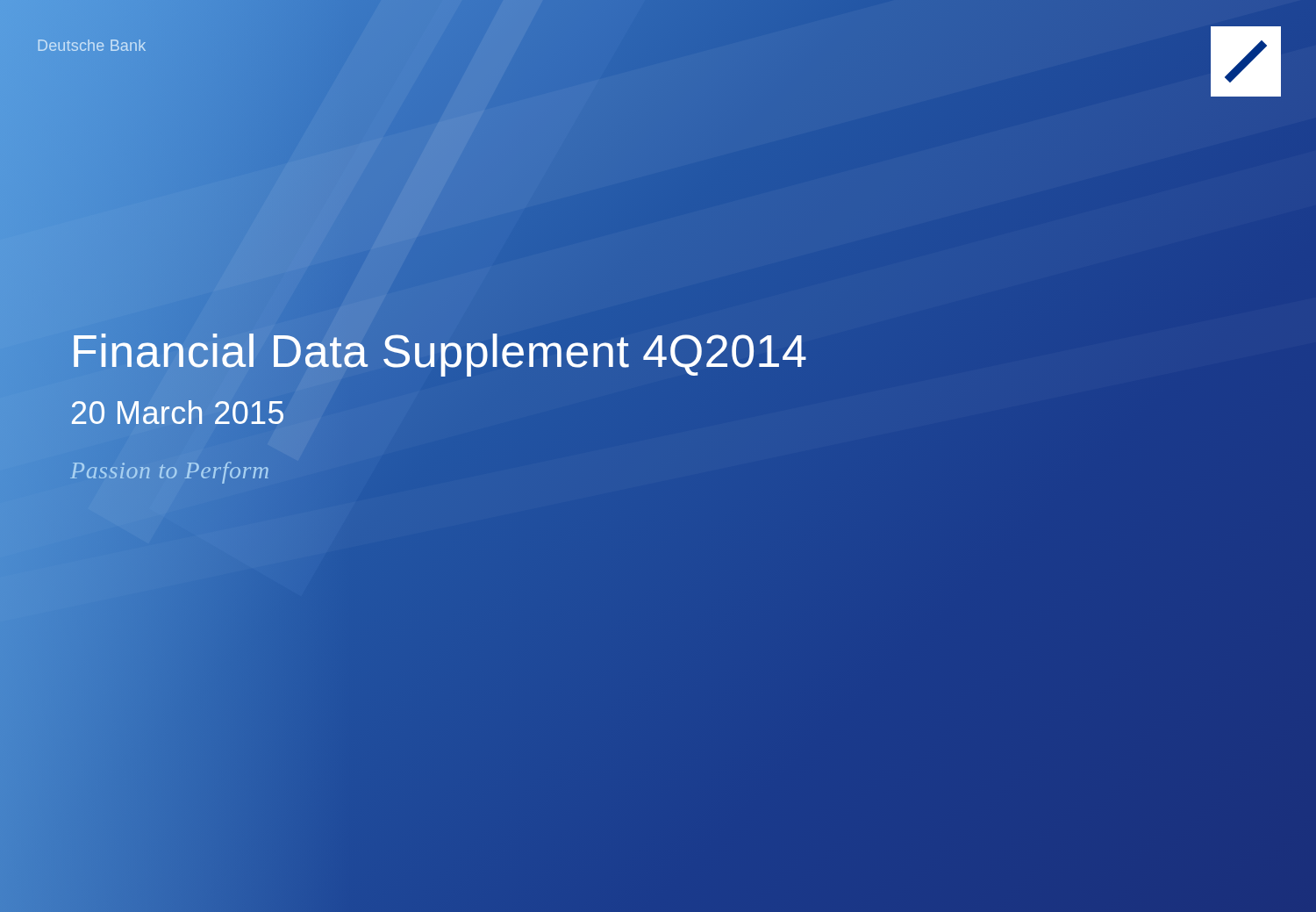Click a logo
This screenshot has height=912, width=1316.
point(1246,61)
